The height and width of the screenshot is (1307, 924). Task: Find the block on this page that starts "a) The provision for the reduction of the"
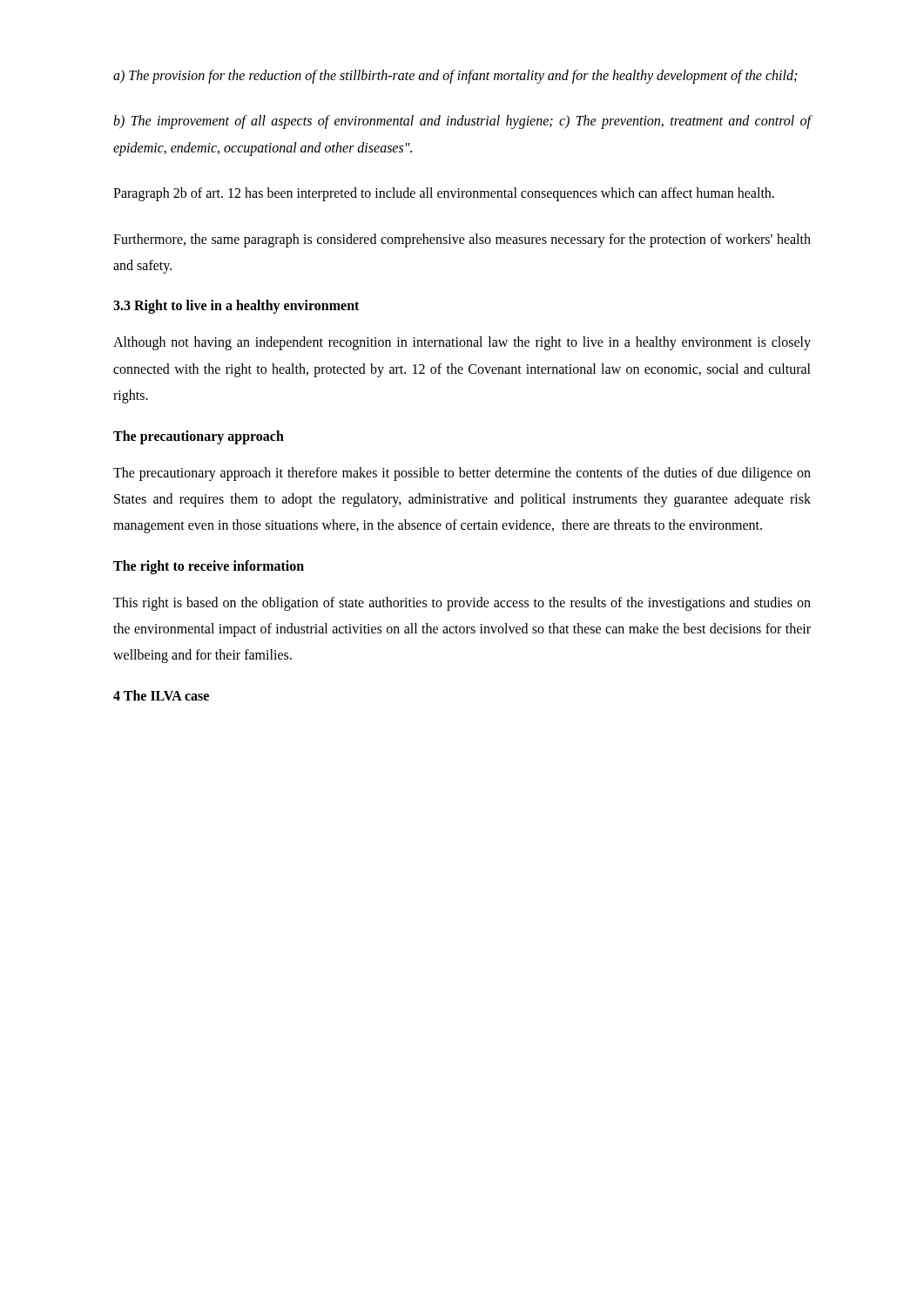[x=456, y=75]
